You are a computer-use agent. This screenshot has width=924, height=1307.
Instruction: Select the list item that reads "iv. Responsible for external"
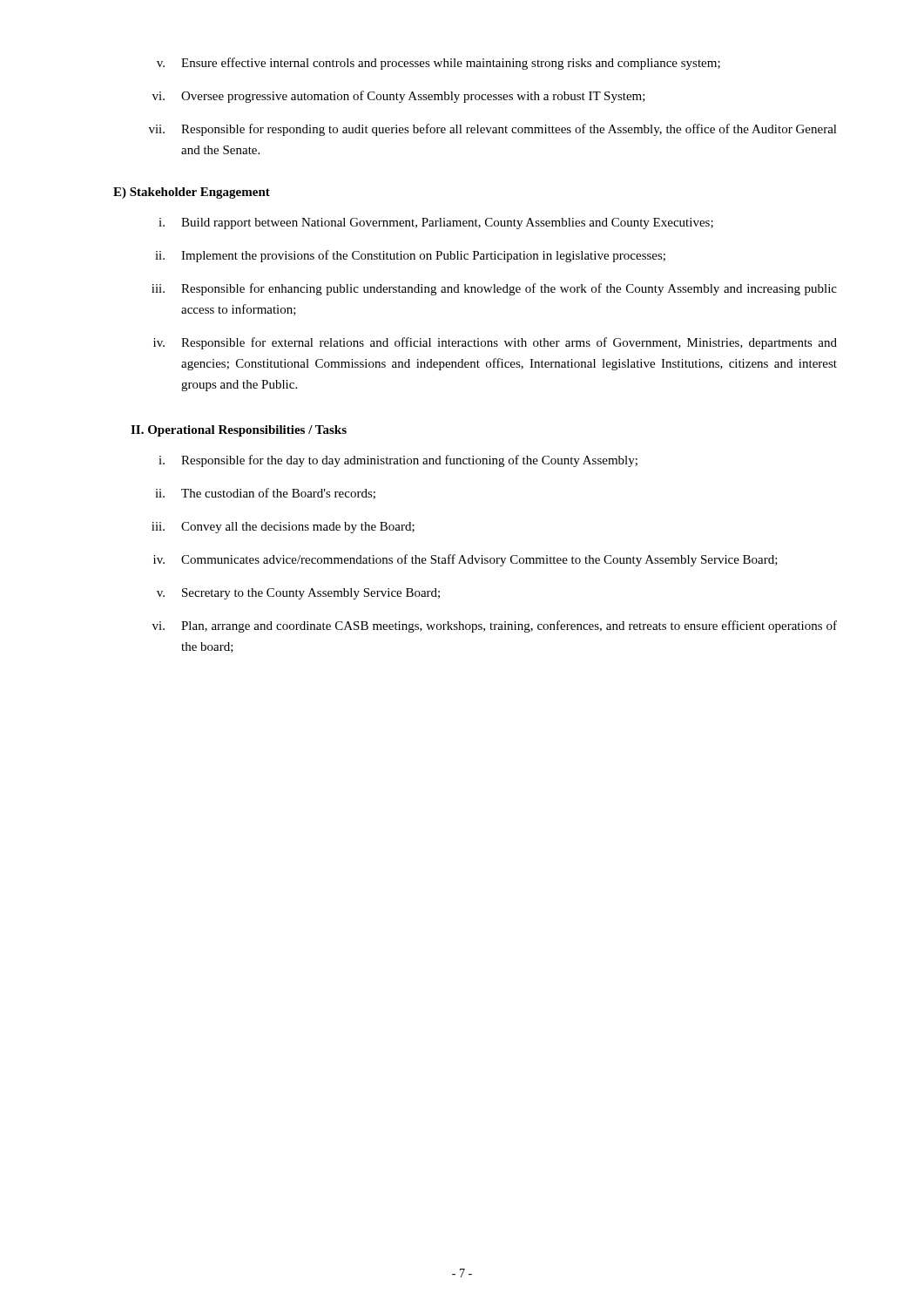475,363
